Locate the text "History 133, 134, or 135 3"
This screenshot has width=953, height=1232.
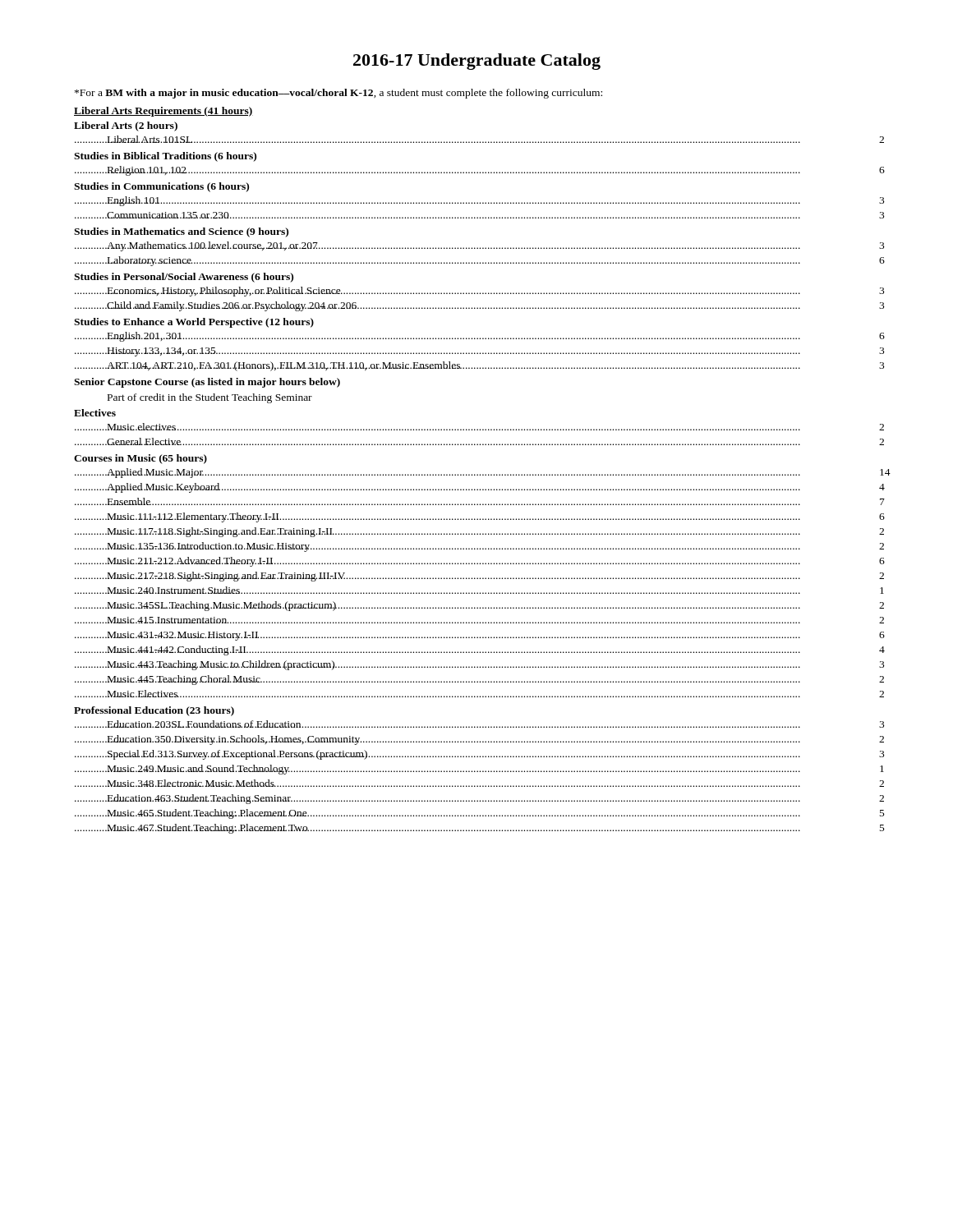click(x=476, y=351)
